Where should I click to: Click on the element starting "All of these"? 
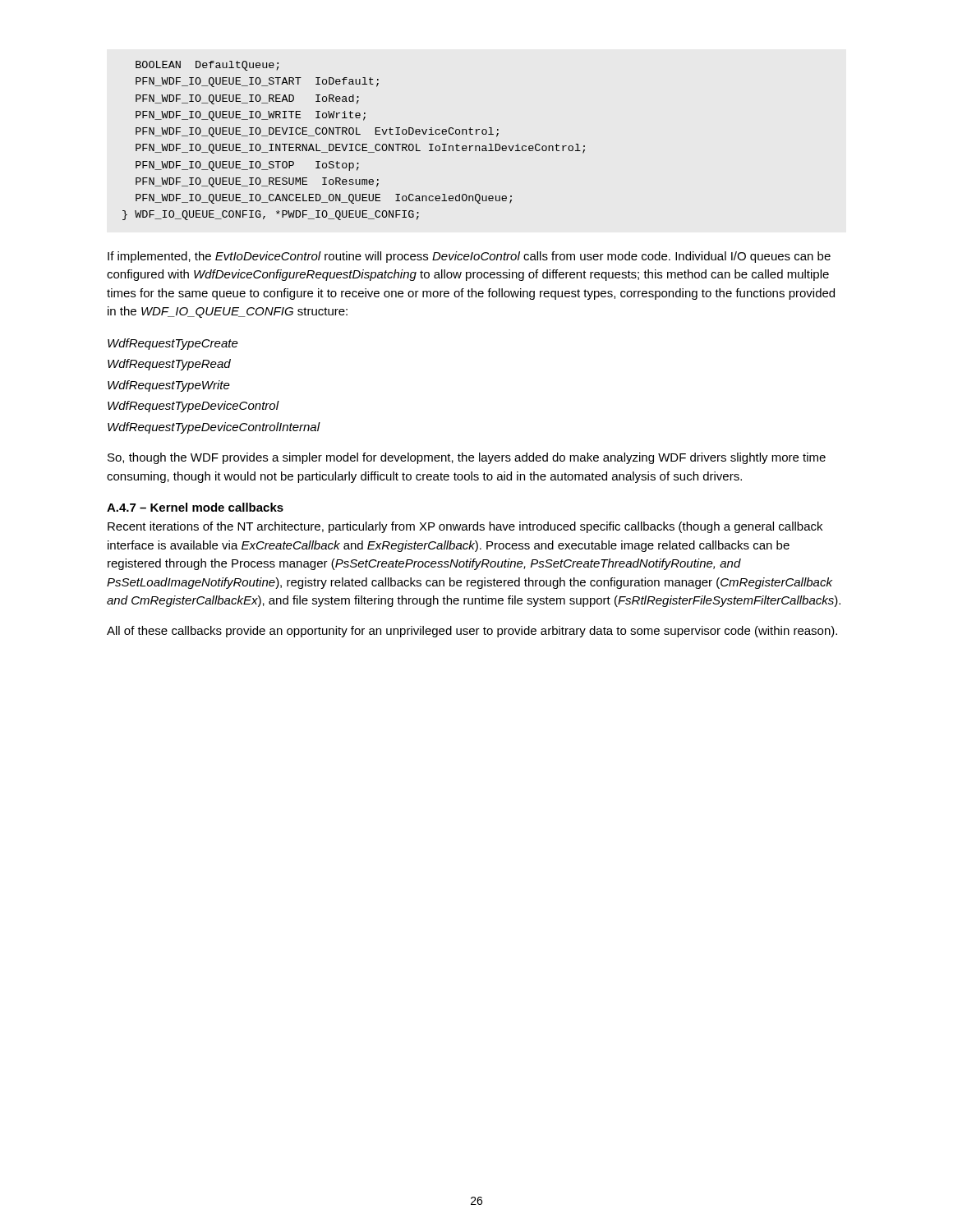[473, 630]
